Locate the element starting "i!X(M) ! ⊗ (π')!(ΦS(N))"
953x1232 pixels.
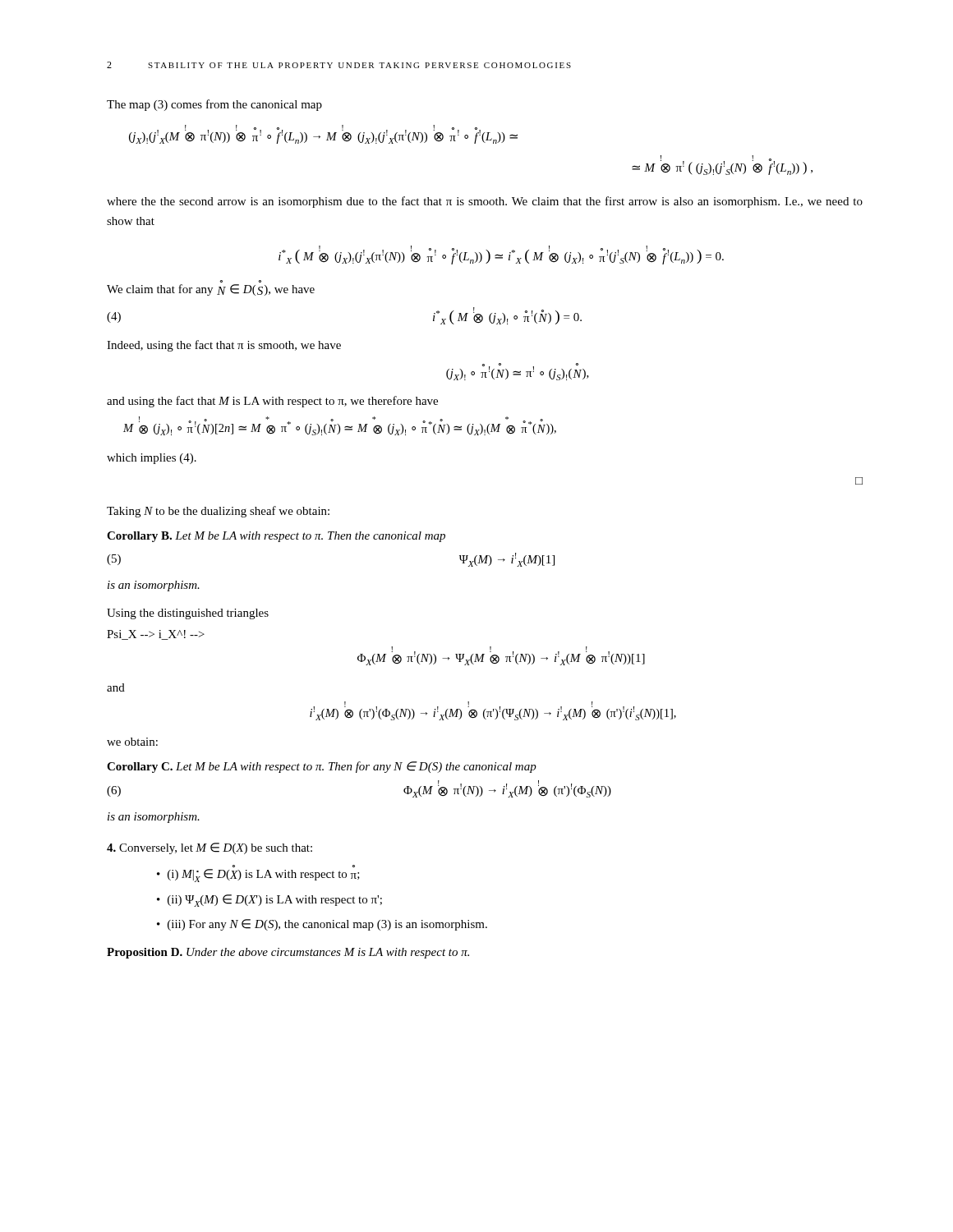pos(493,714)
